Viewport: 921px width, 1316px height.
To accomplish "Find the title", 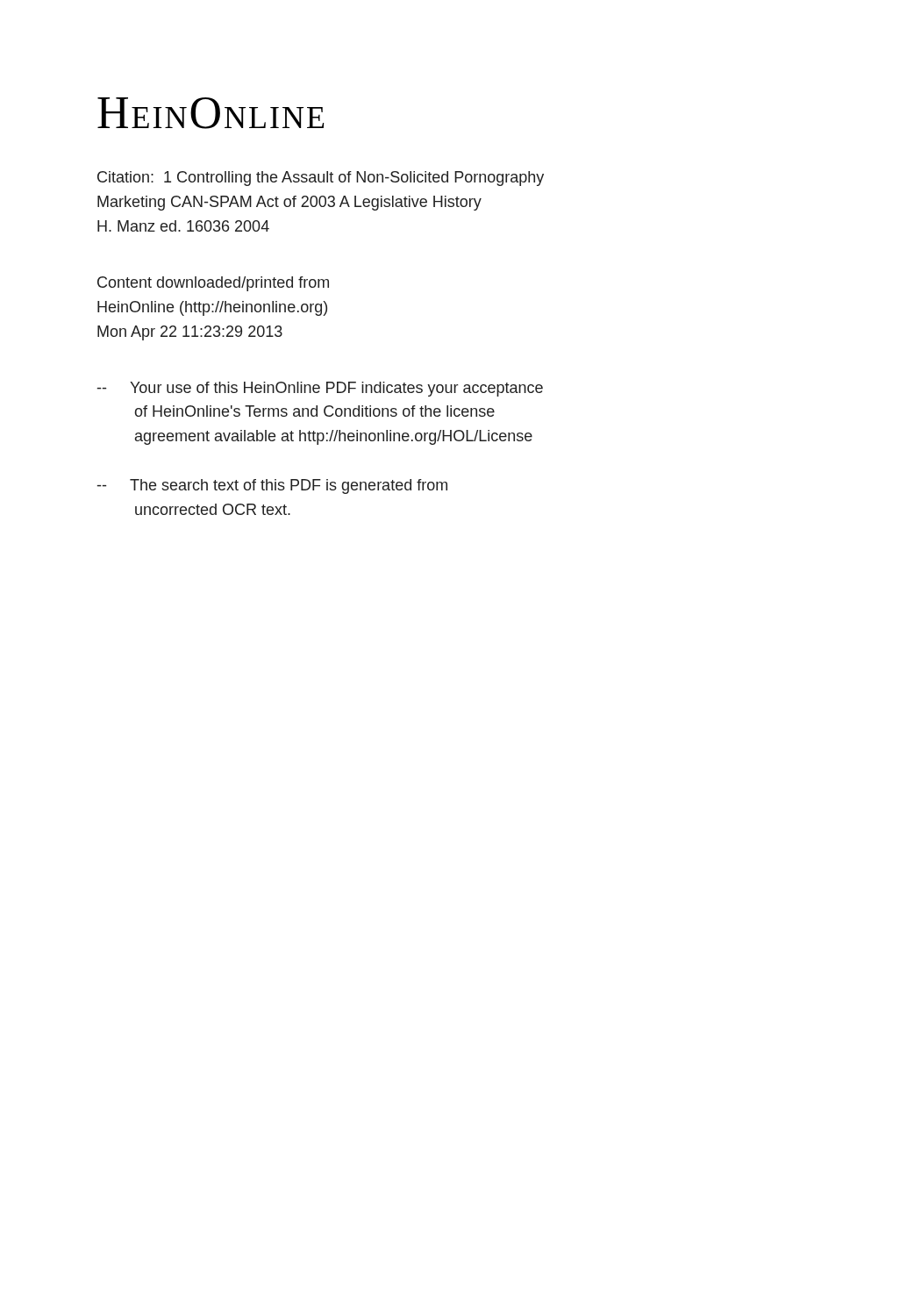I will coord(212,113).
